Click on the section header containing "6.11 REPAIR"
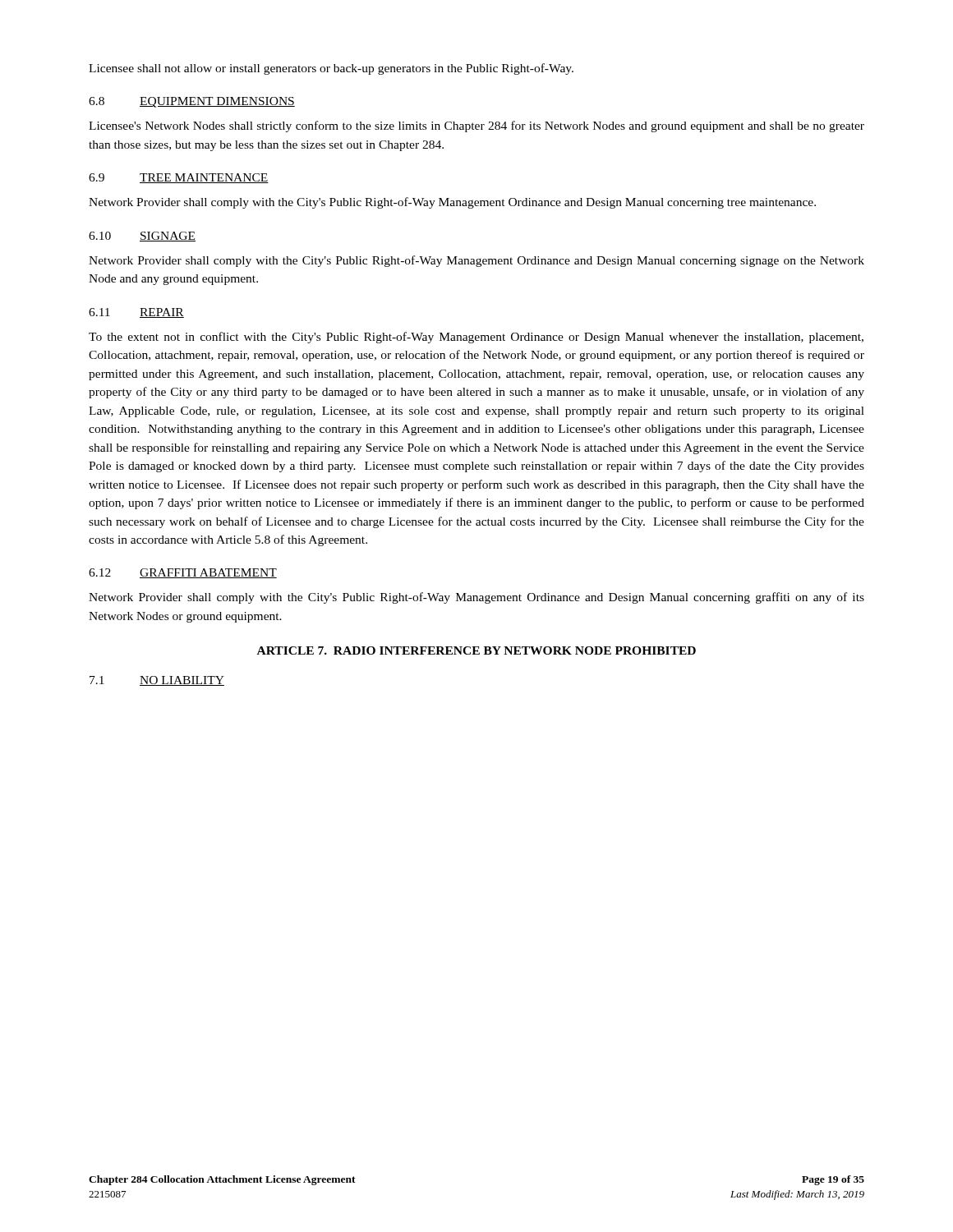Viewport: 953px width, 1232px height. click(136, 312)
